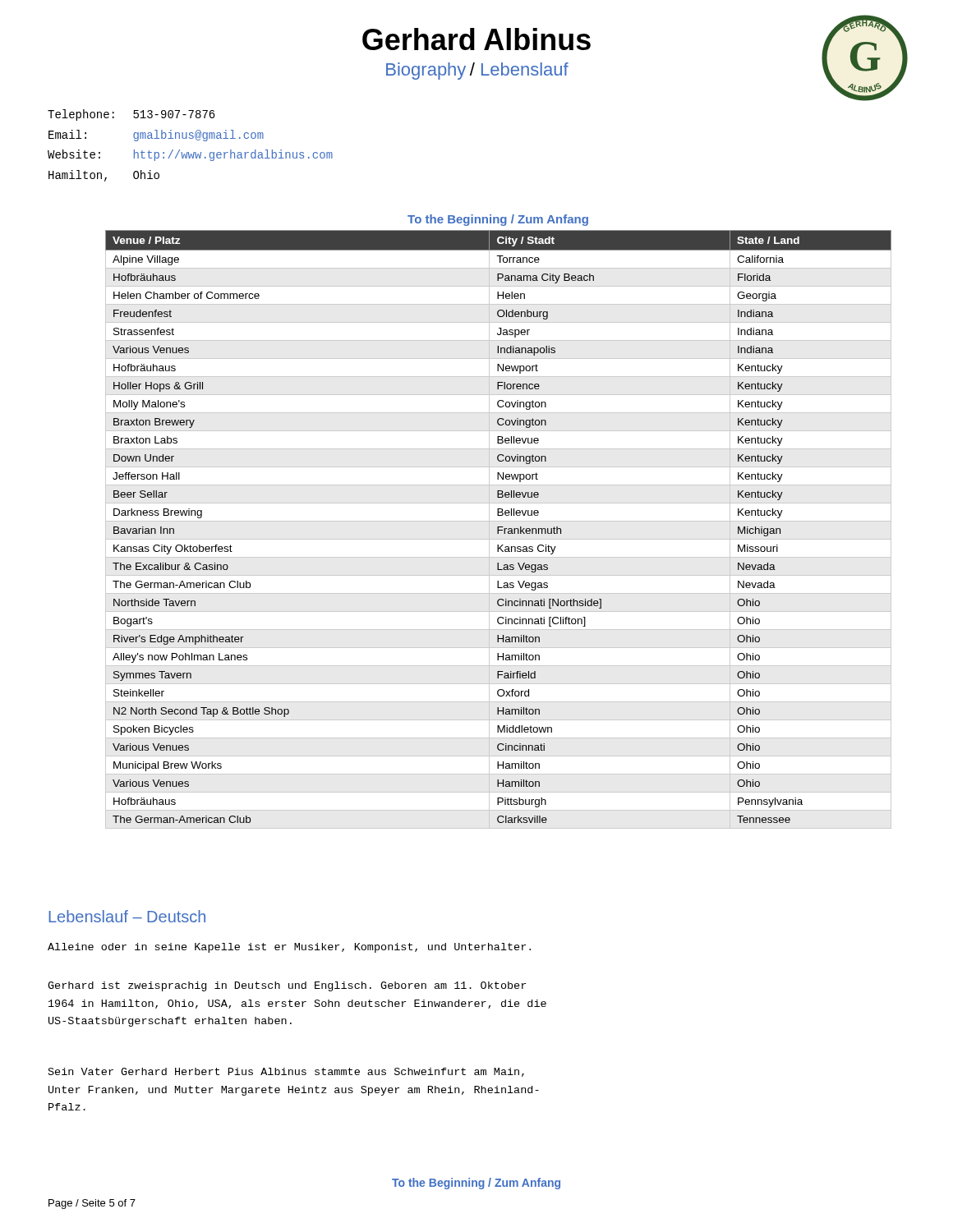The width and height of the screenshot is (953, 1232).
Task: Click on the text starting "Sein Vater Gerhard Herbert Pius Albinus stammte"
Action: pos(294,1090)
